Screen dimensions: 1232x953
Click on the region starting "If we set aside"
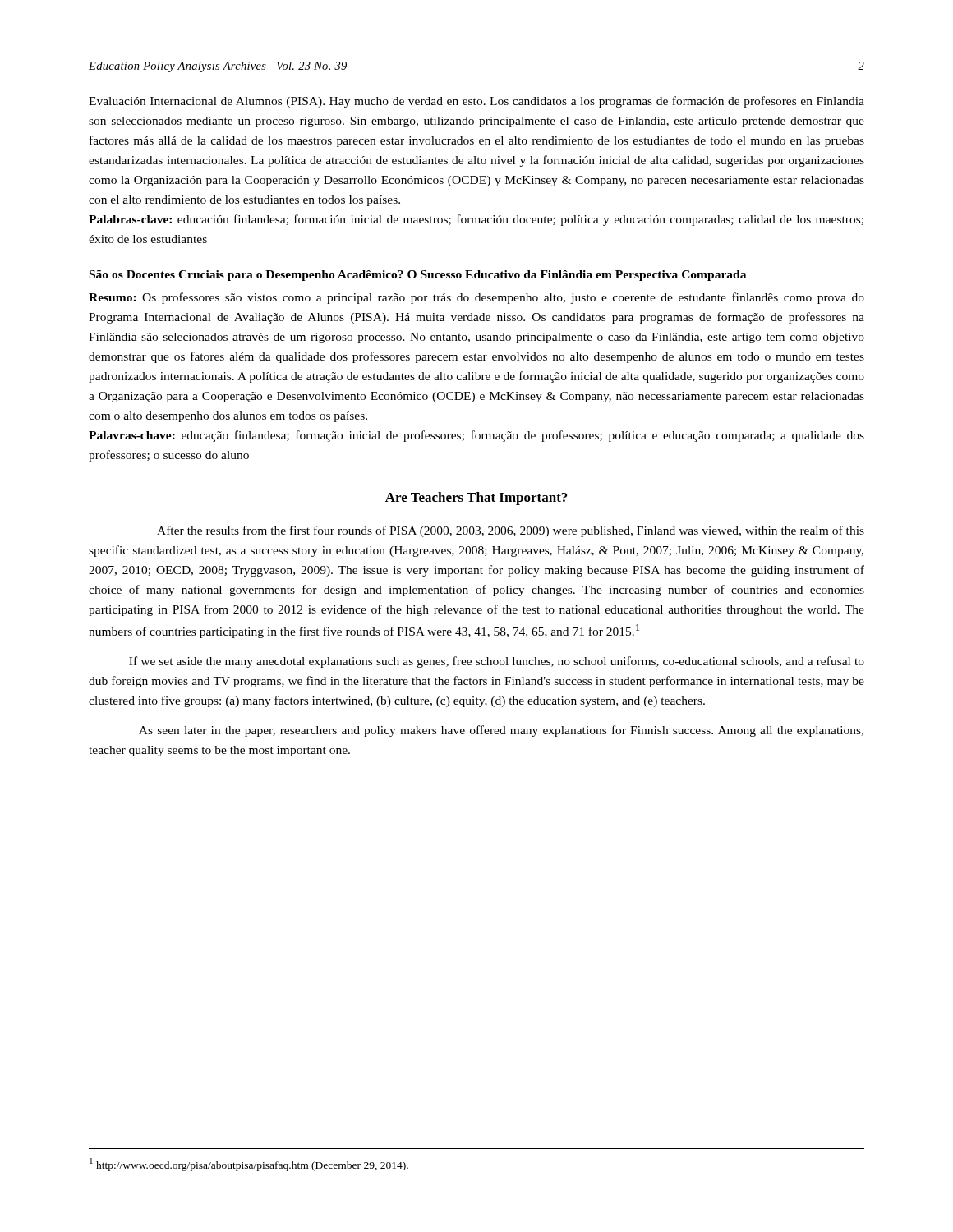click(476, 680)
